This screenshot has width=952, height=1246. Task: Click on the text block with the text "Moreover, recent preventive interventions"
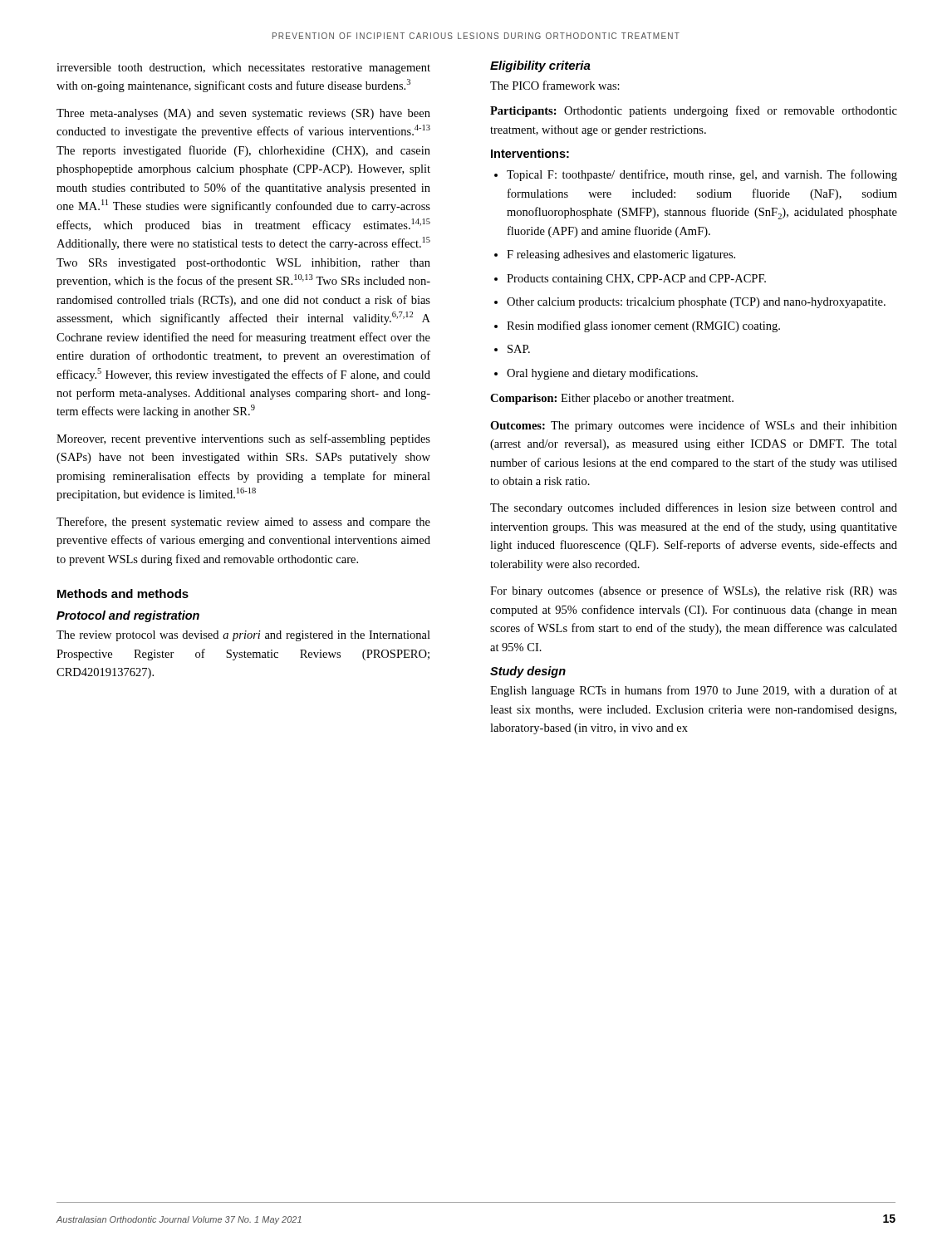[243, 467]
